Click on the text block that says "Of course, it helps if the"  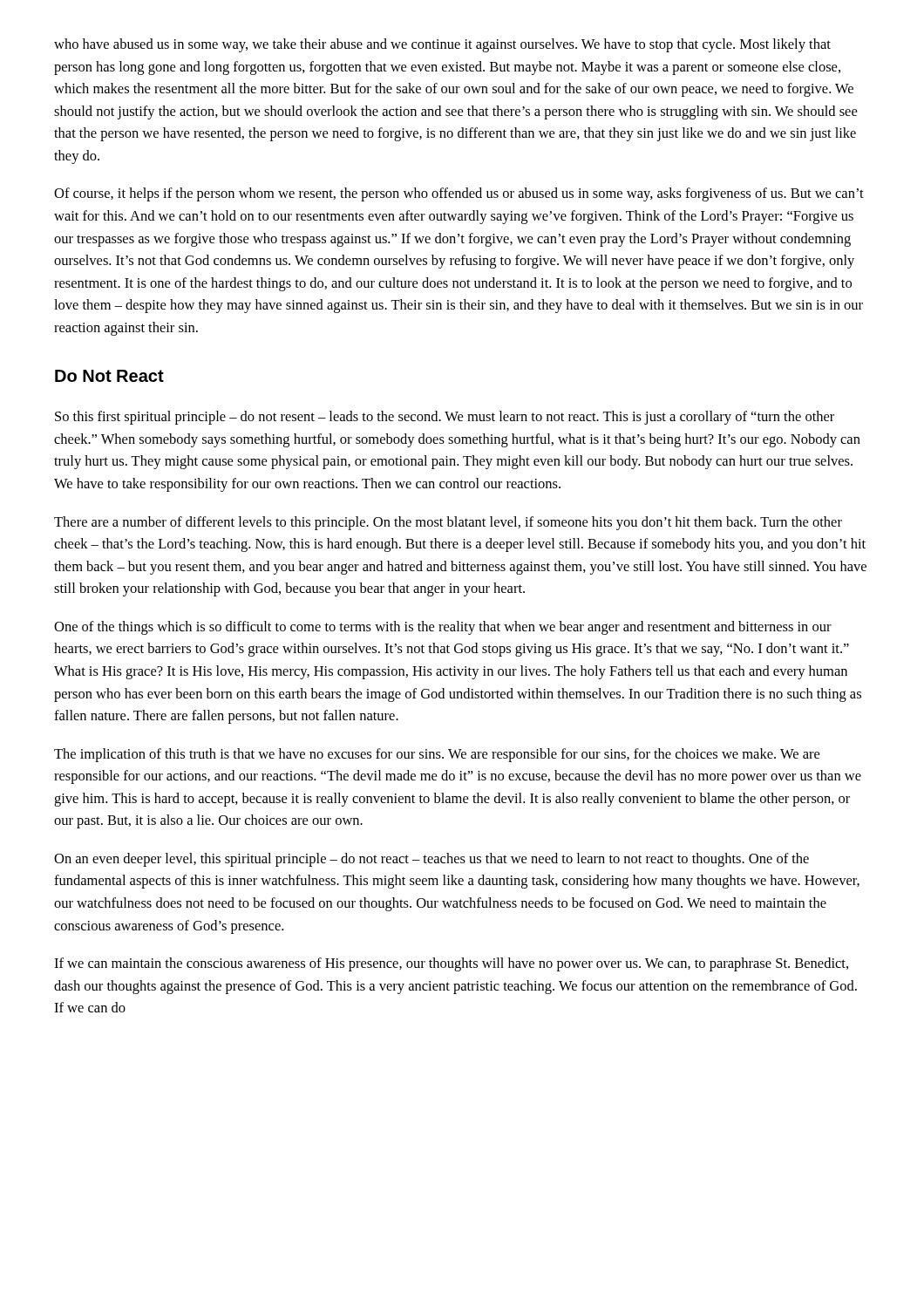(459, 260)
